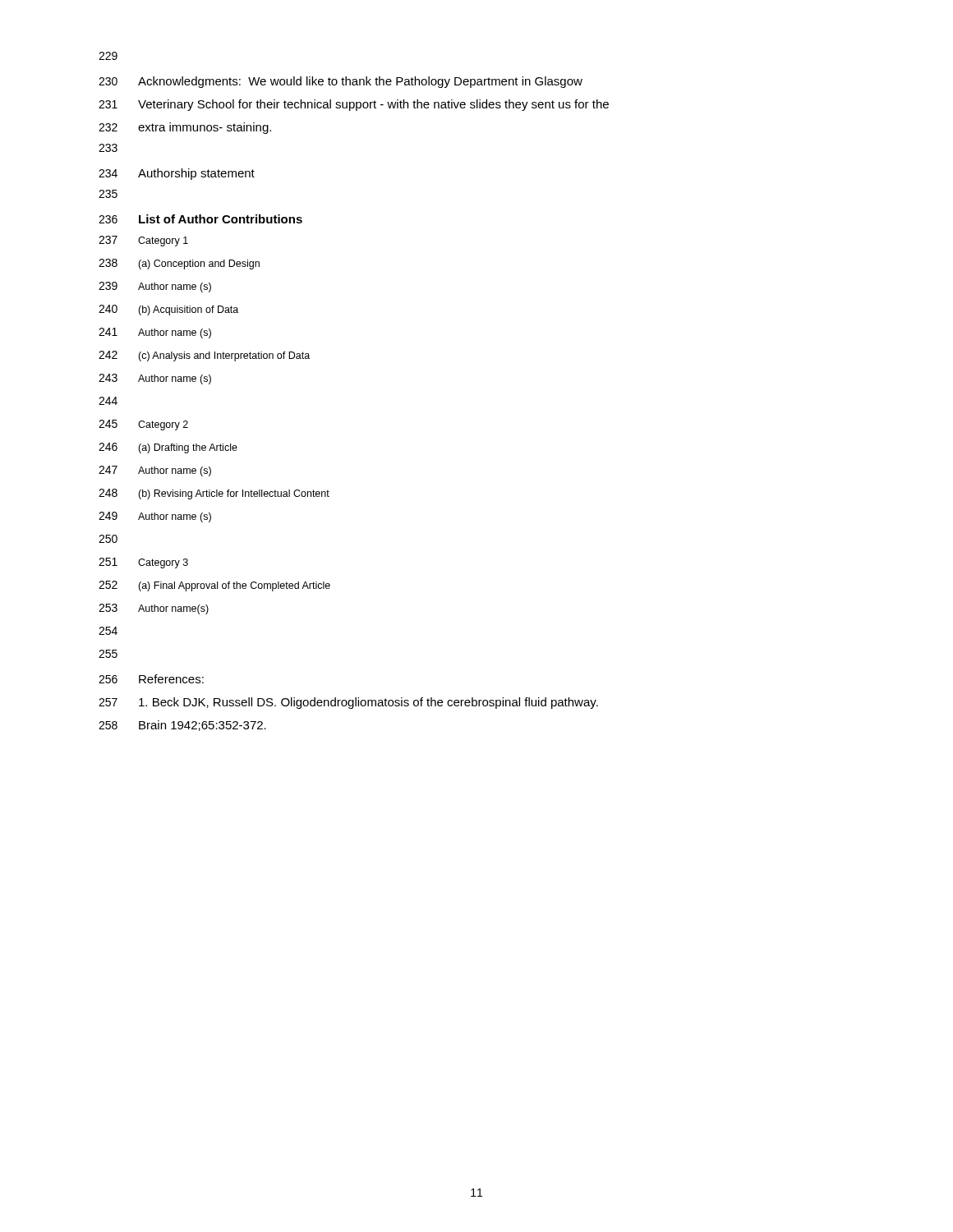Click where it says "245 Category 2"
The image size is (953, 1232).
143,425
